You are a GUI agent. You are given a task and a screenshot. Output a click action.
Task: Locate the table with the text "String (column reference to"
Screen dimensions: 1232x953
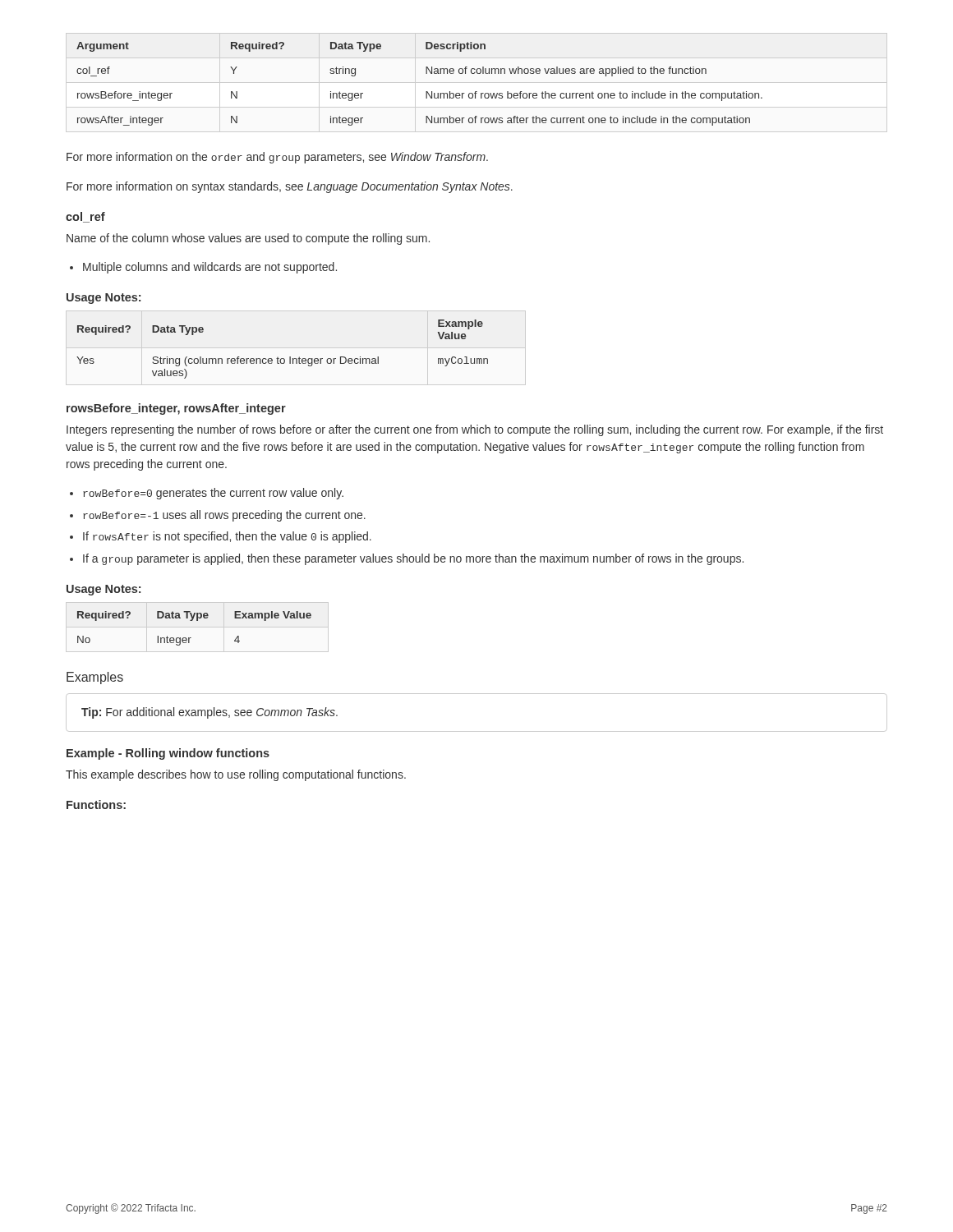476,347
